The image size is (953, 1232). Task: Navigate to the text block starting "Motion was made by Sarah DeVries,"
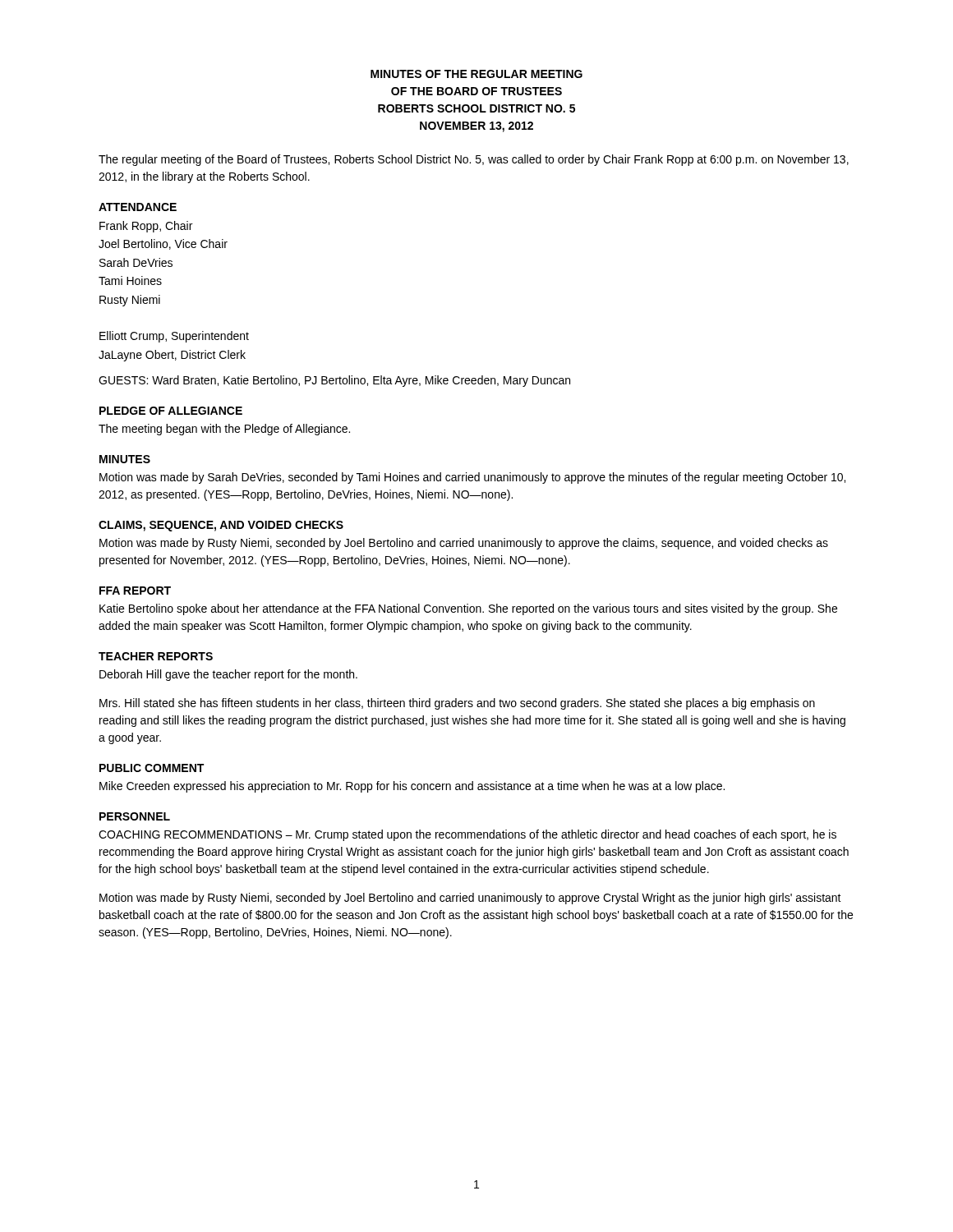click(x=473, y=486)
